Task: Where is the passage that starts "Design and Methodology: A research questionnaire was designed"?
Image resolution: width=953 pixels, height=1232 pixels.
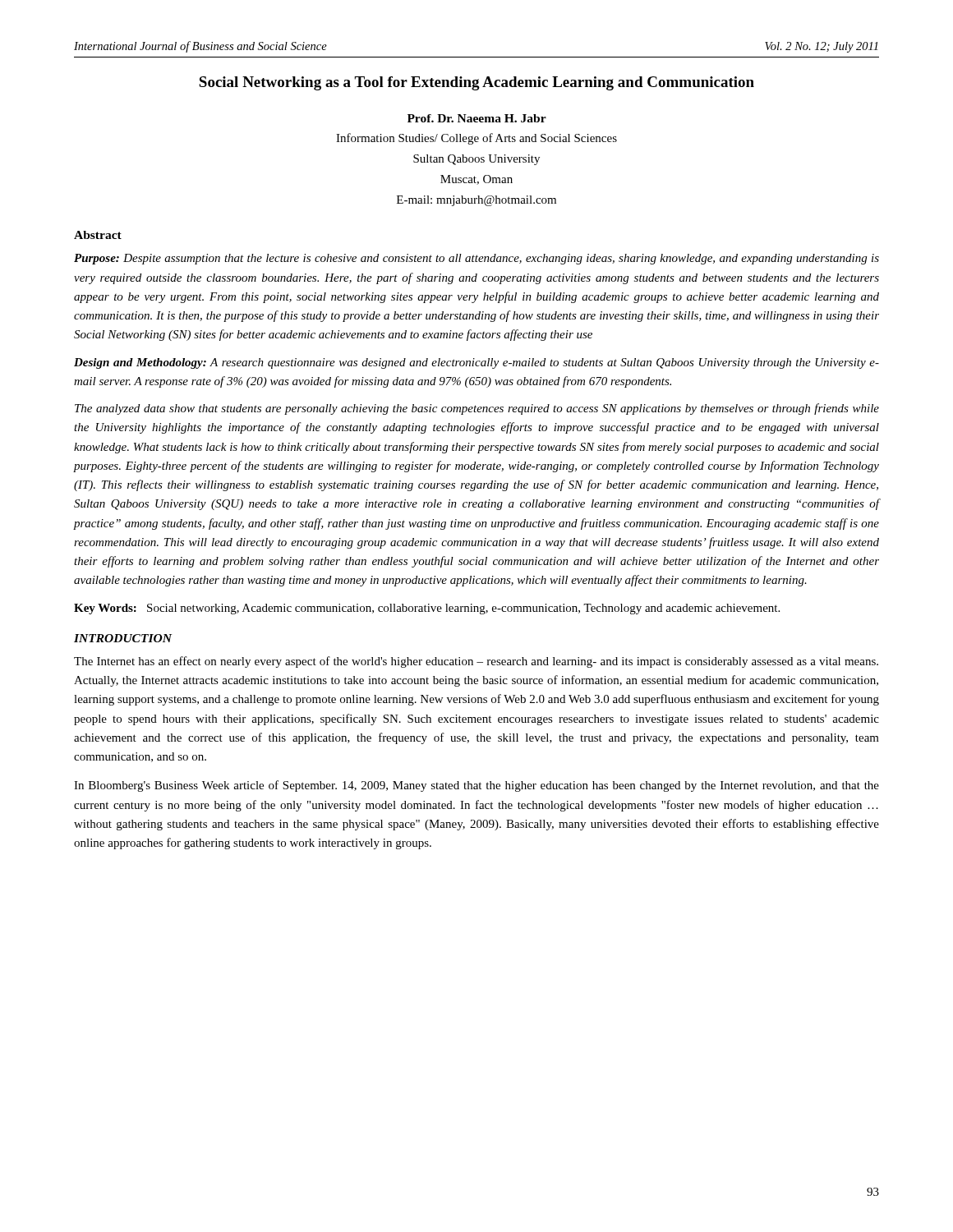Action: pyautogui.click(x=476, y=371)
